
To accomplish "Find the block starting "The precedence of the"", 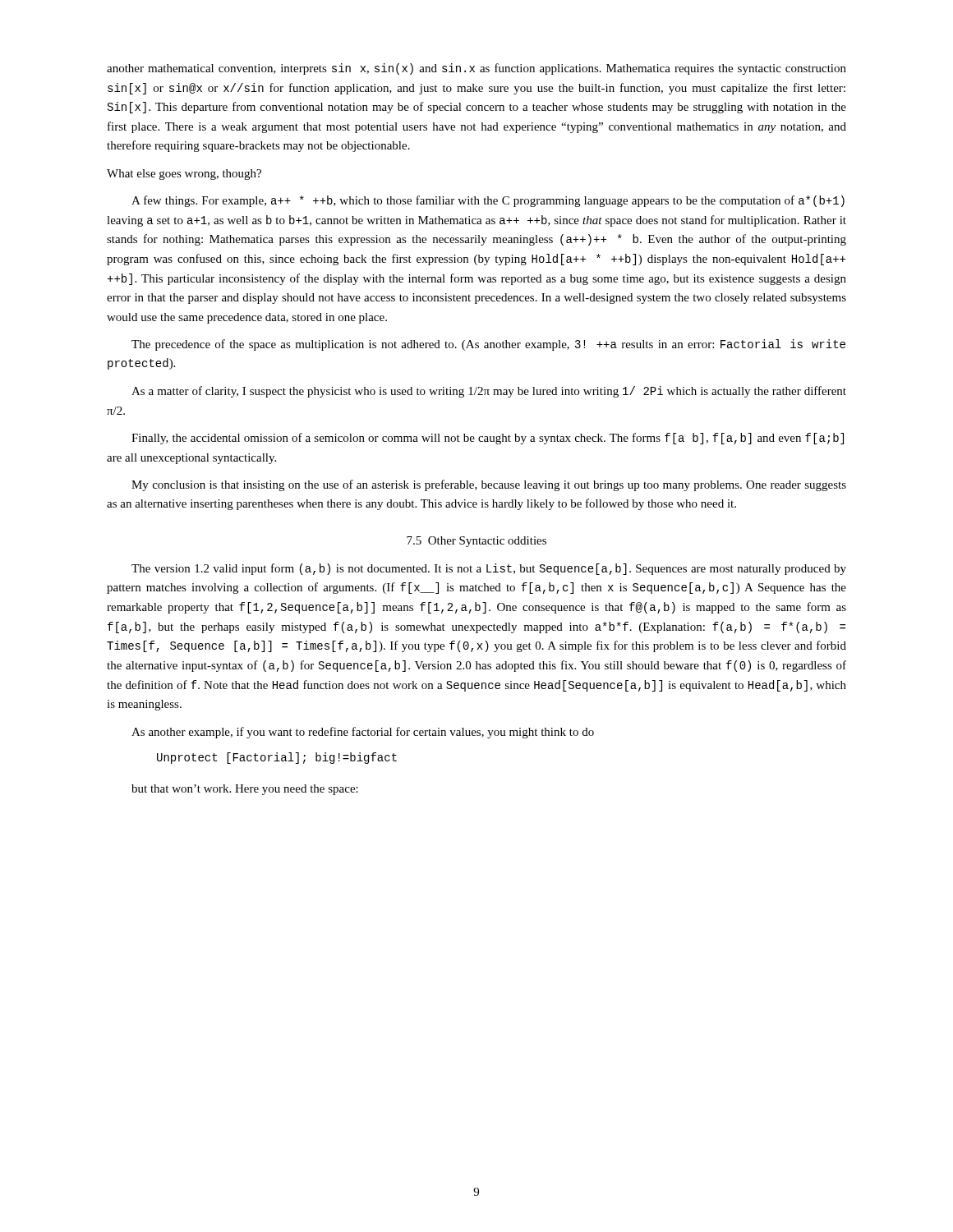I will click(x=476, y=354).
